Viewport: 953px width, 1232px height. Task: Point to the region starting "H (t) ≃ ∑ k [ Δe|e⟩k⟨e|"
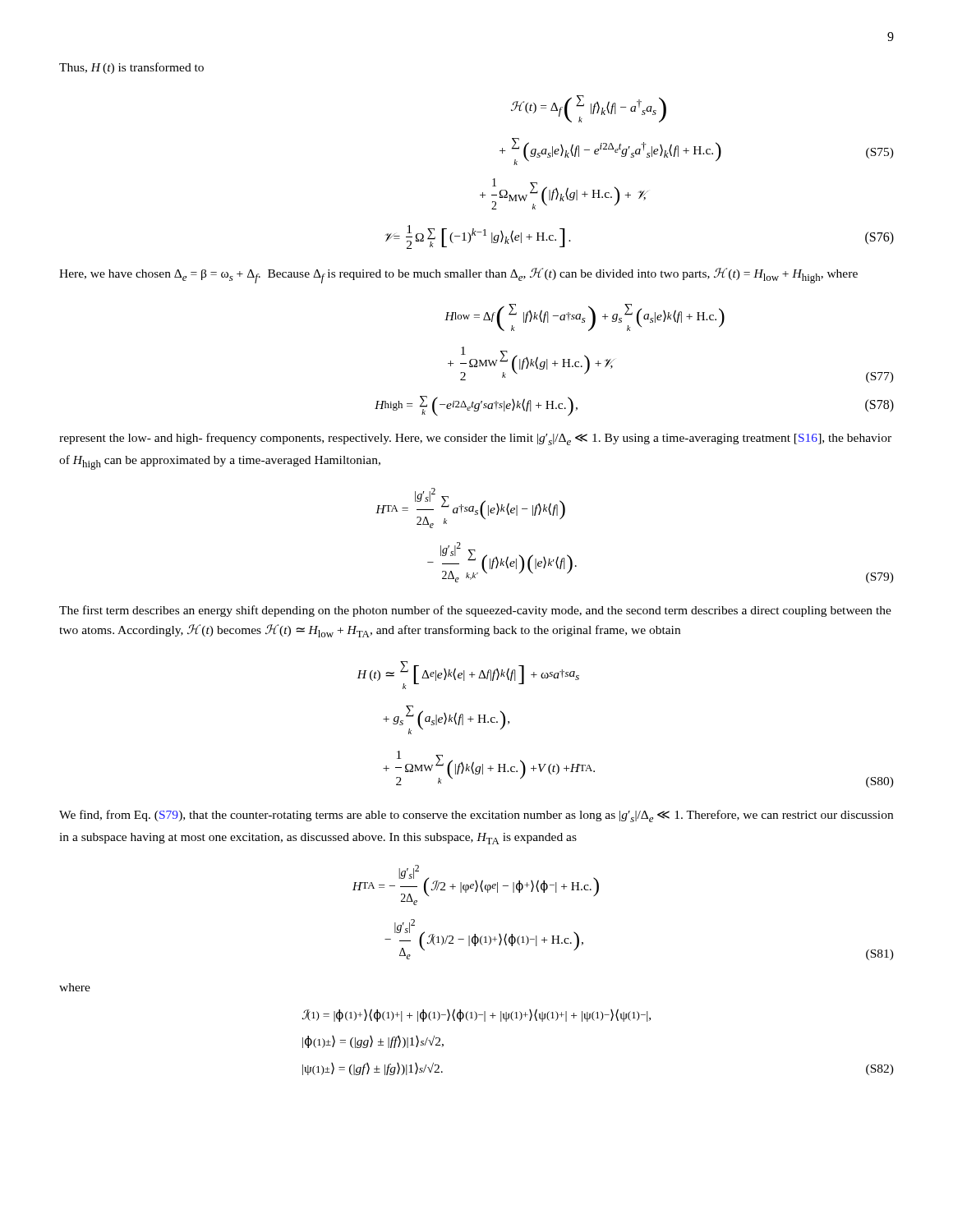[476, 723]
